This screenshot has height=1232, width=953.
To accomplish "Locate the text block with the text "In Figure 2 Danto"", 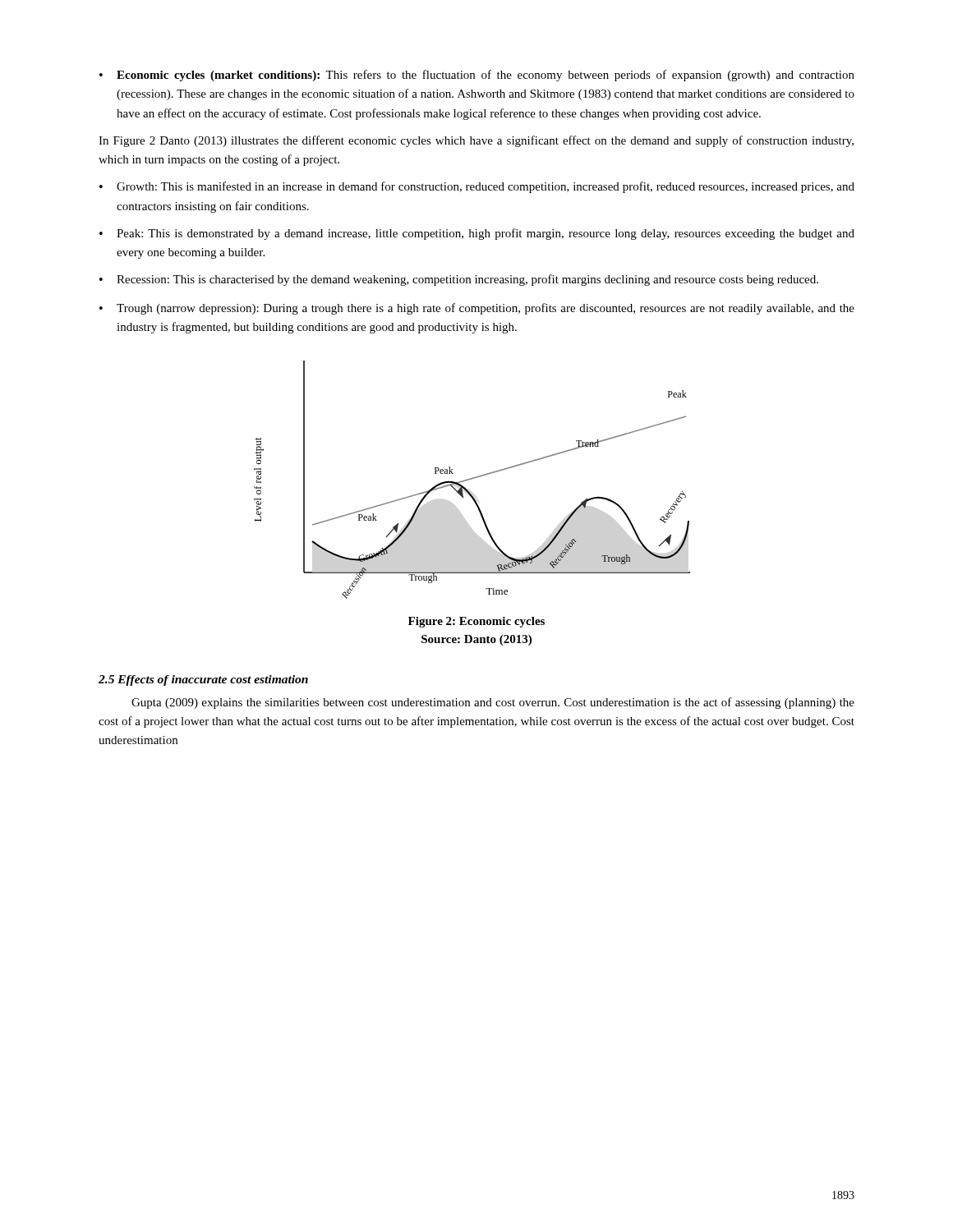I will 476,150.
